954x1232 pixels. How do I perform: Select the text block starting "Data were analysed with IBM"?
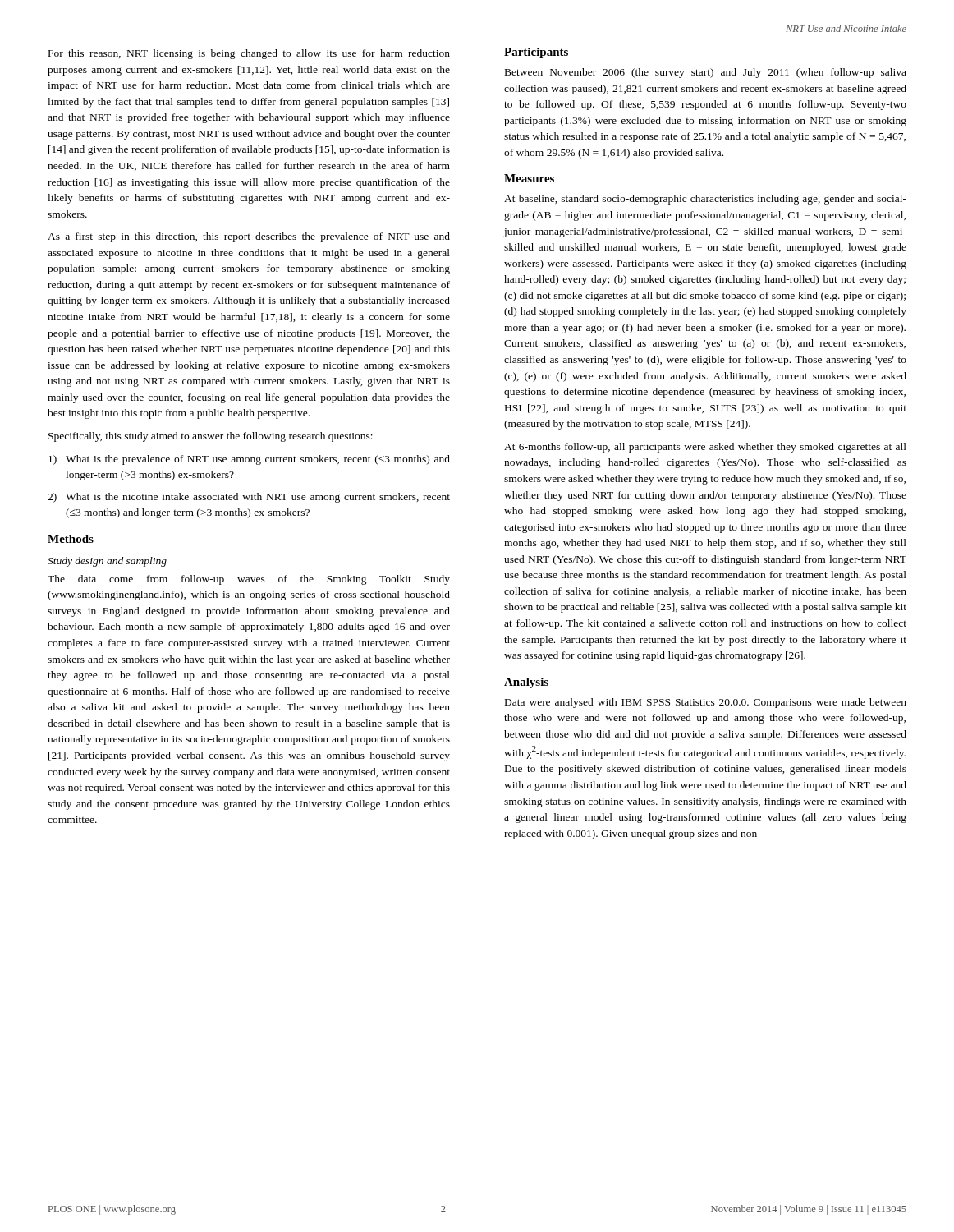click(705, 767)
